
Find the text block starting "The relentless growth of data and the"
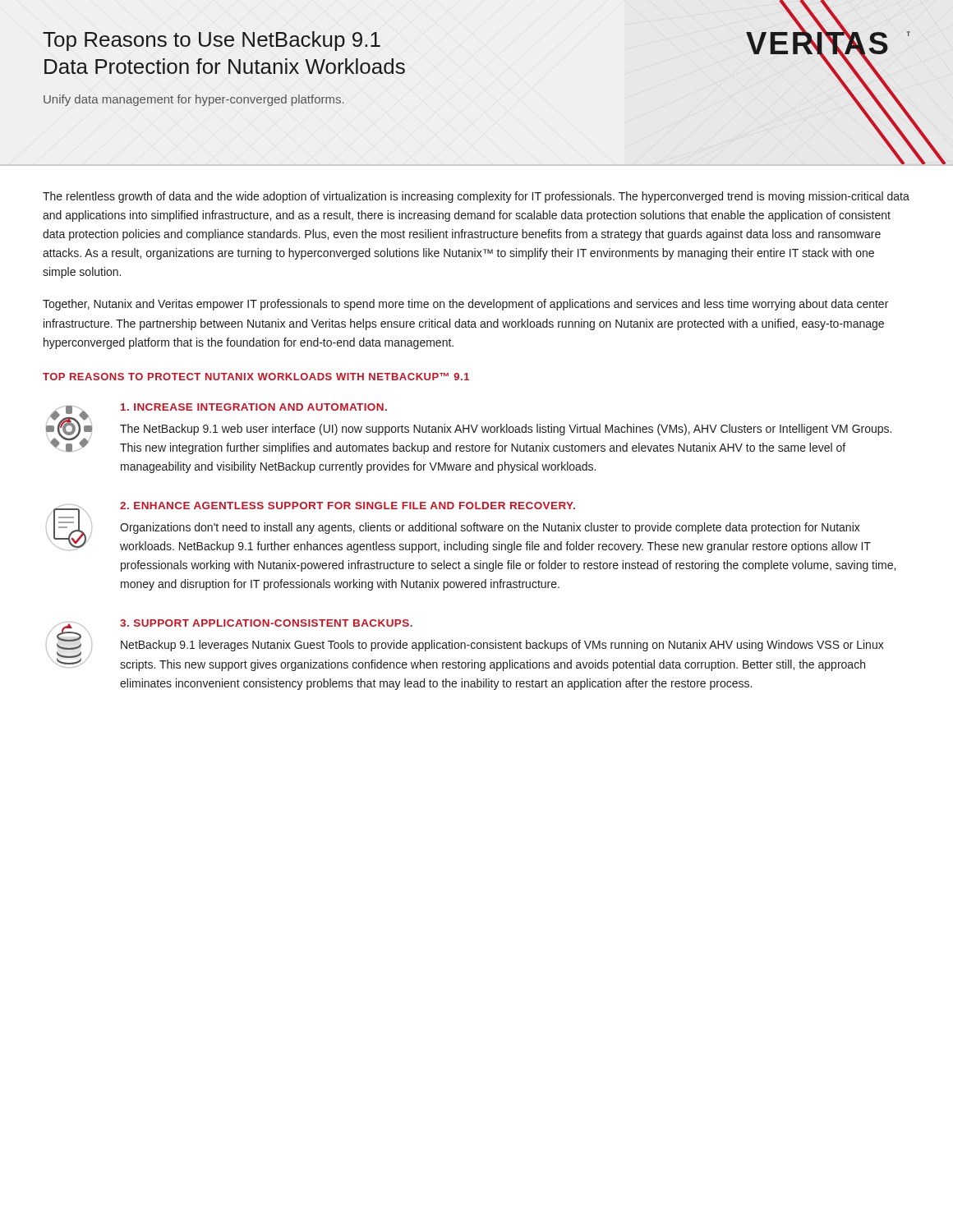click(x=476, y=234)
